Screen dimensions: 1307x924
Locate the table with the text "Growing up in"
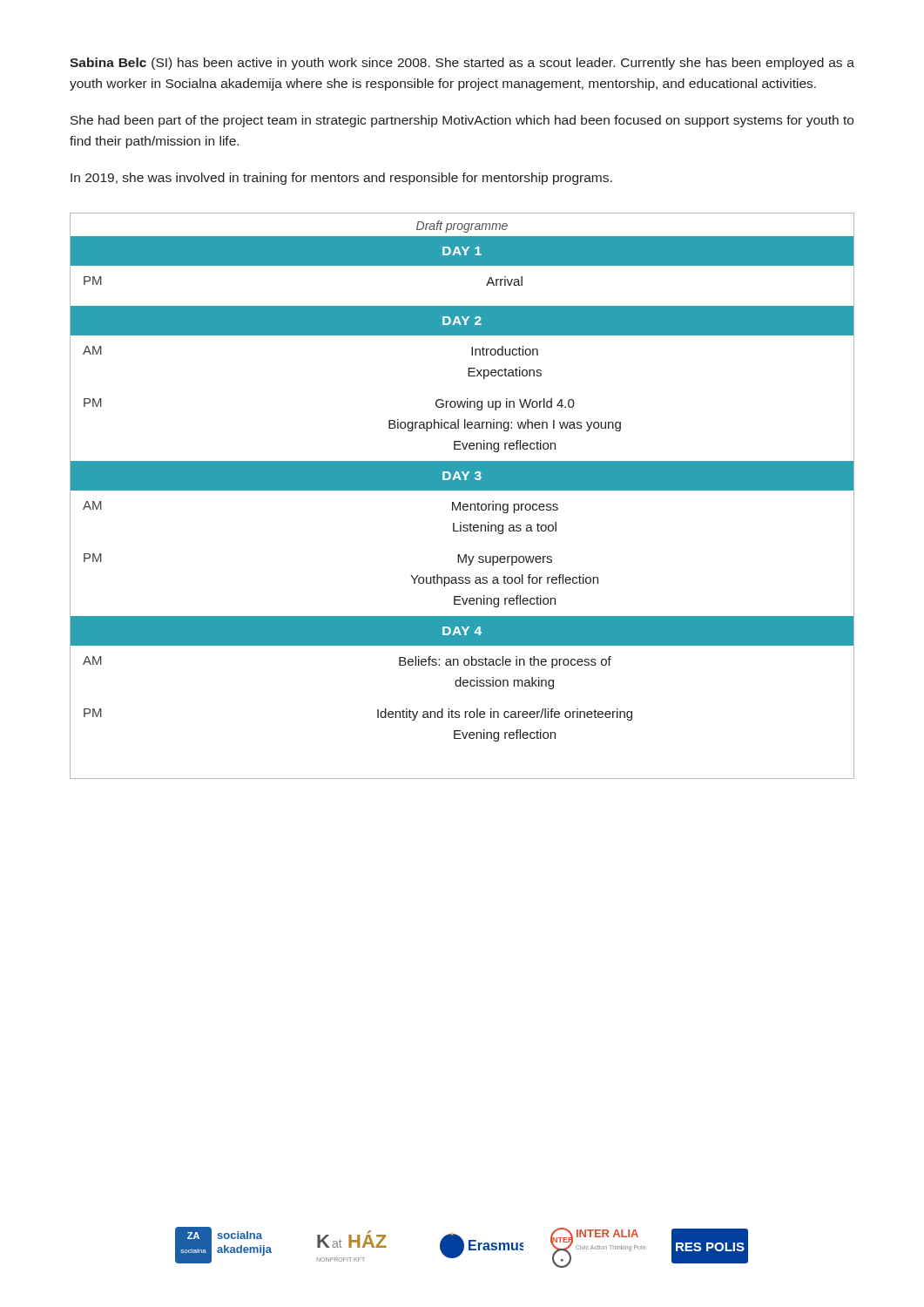tap(462, 496)
